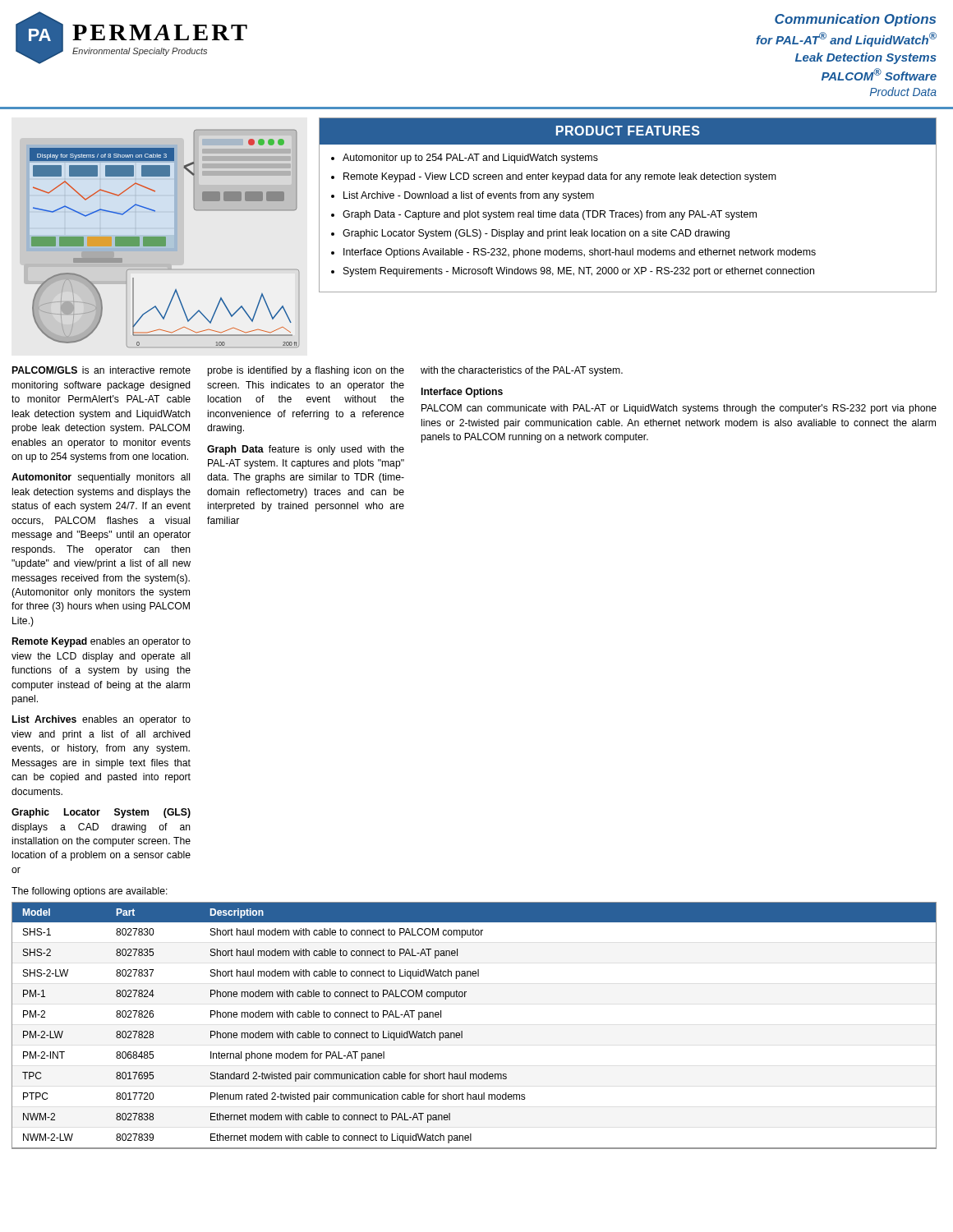Screen dimensions: 1232x953
Task: Select the list item containing "System Requirements - Microsoft Windows 98, ME,"
Action: pos(579,271)
